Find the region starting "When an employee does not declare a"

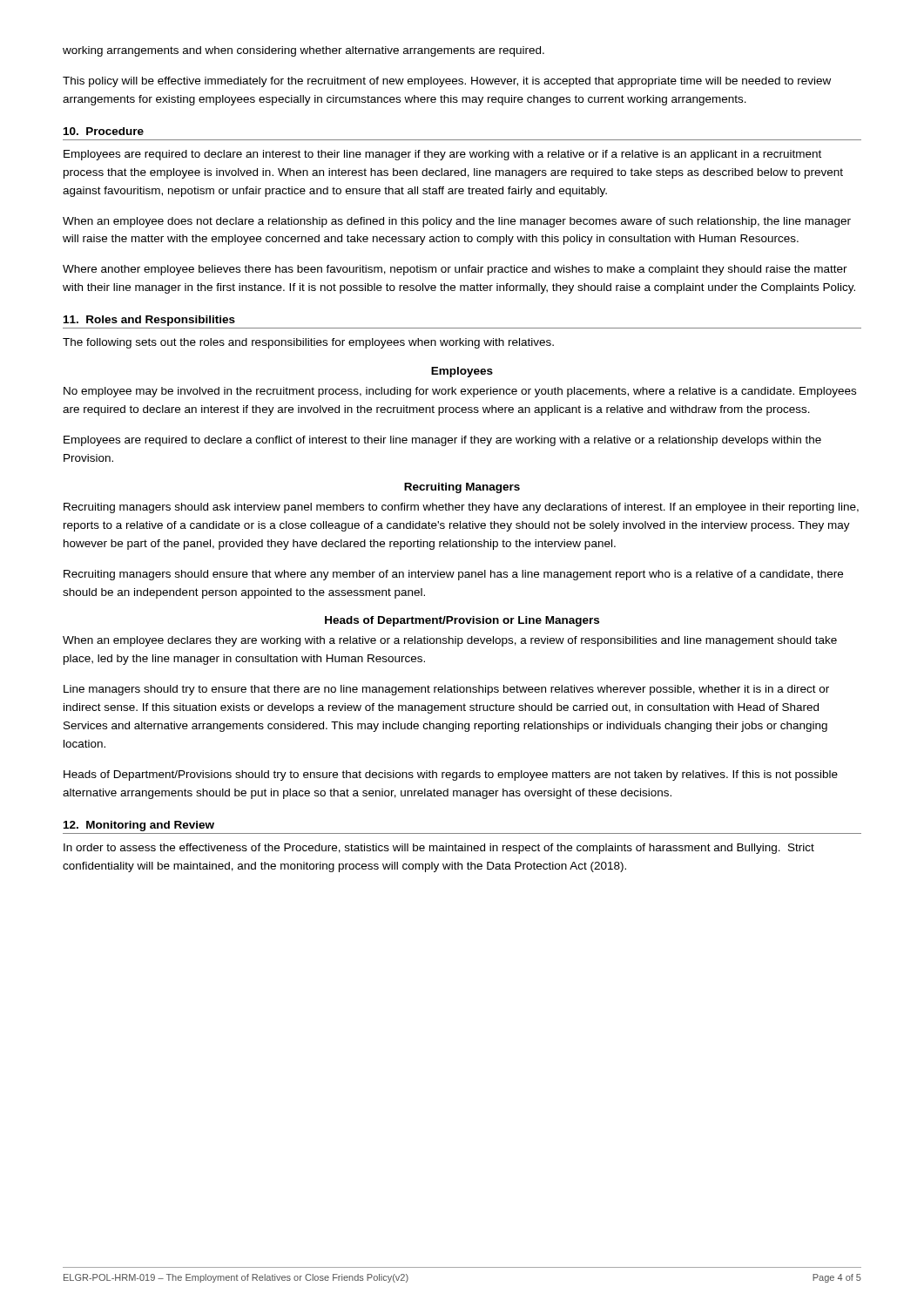click(x=457, y=230)
